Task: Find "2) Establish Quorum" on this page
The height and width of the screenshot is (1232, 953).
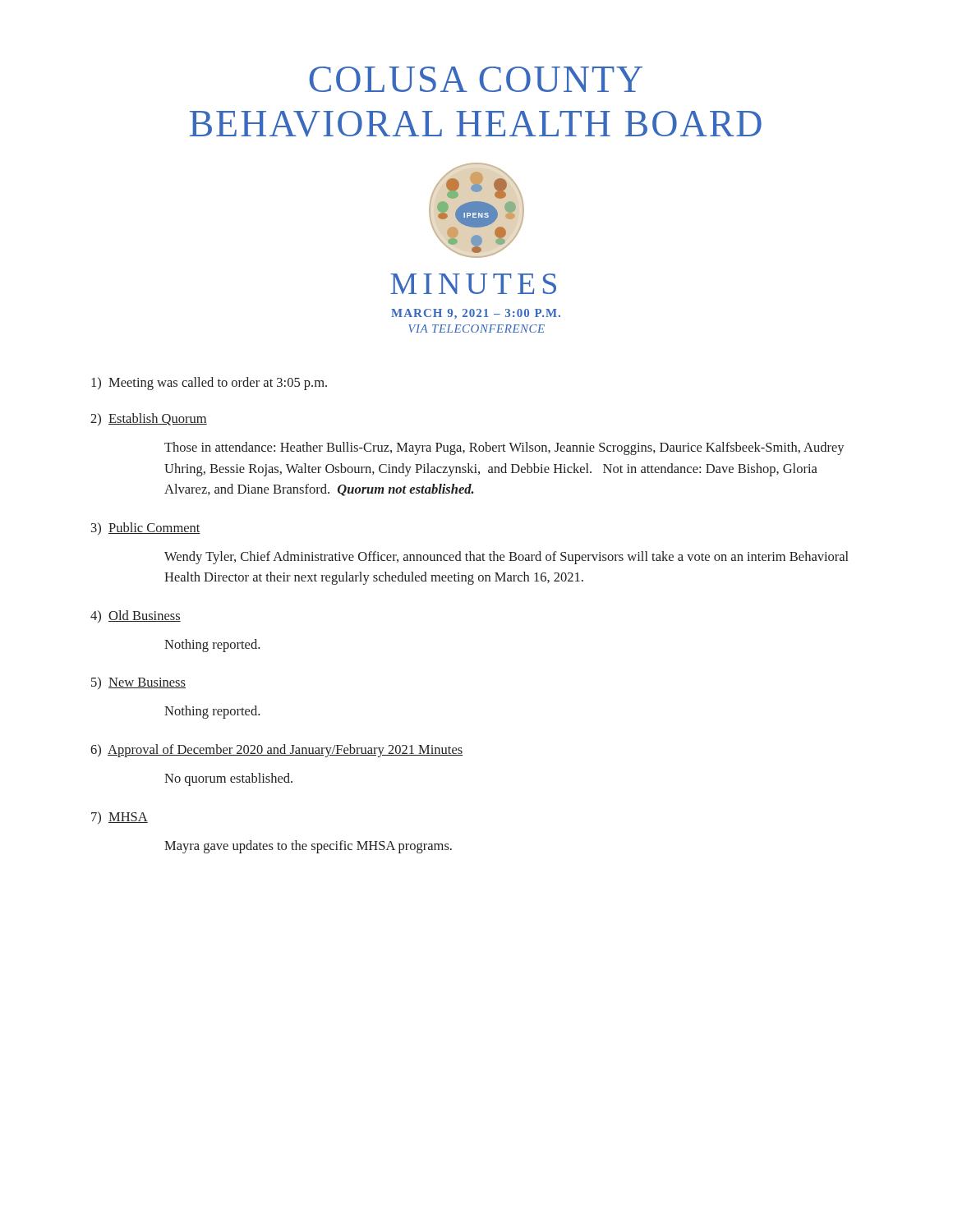Action: click(x=149, y=419)
